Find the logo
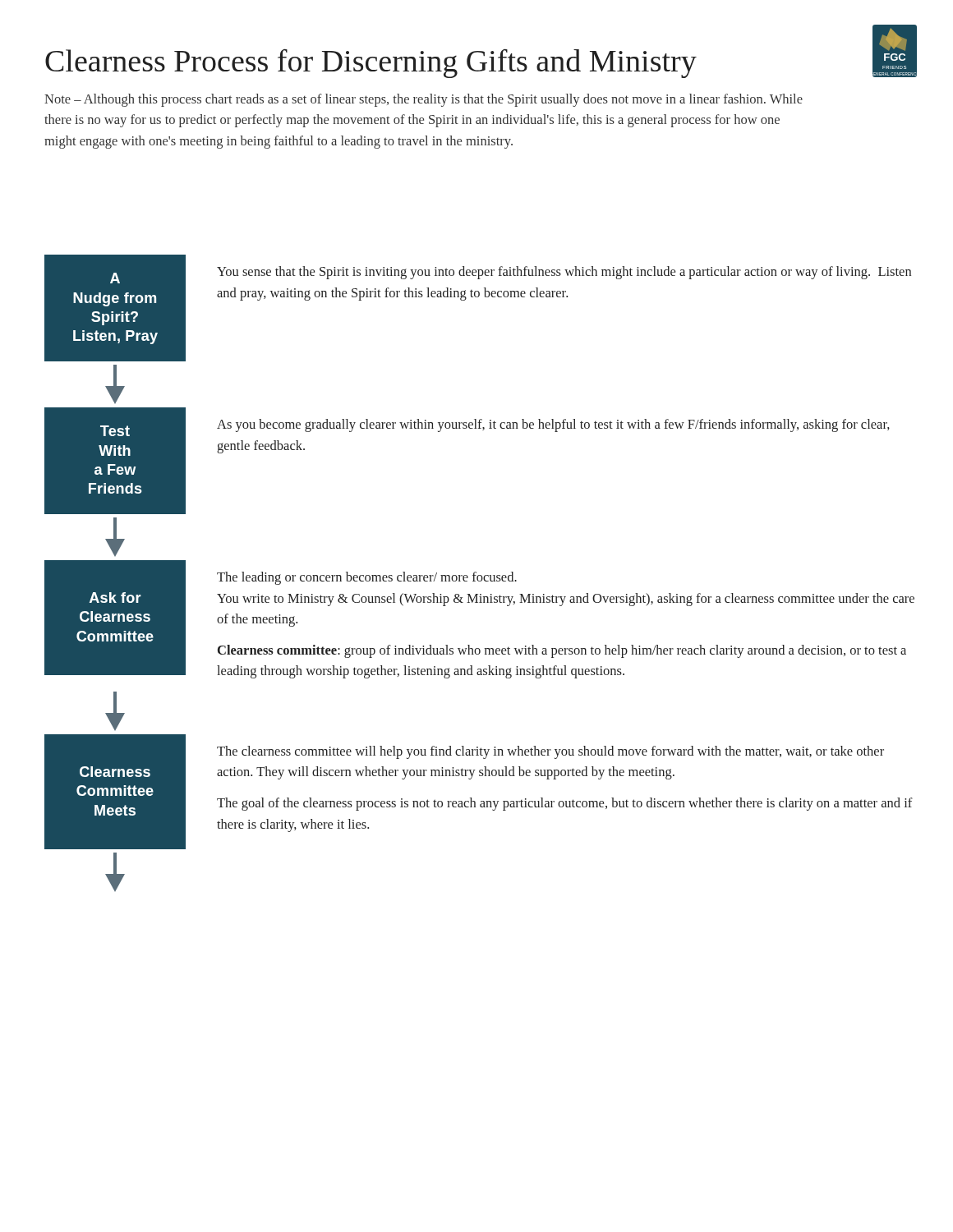 click(873, 53)
